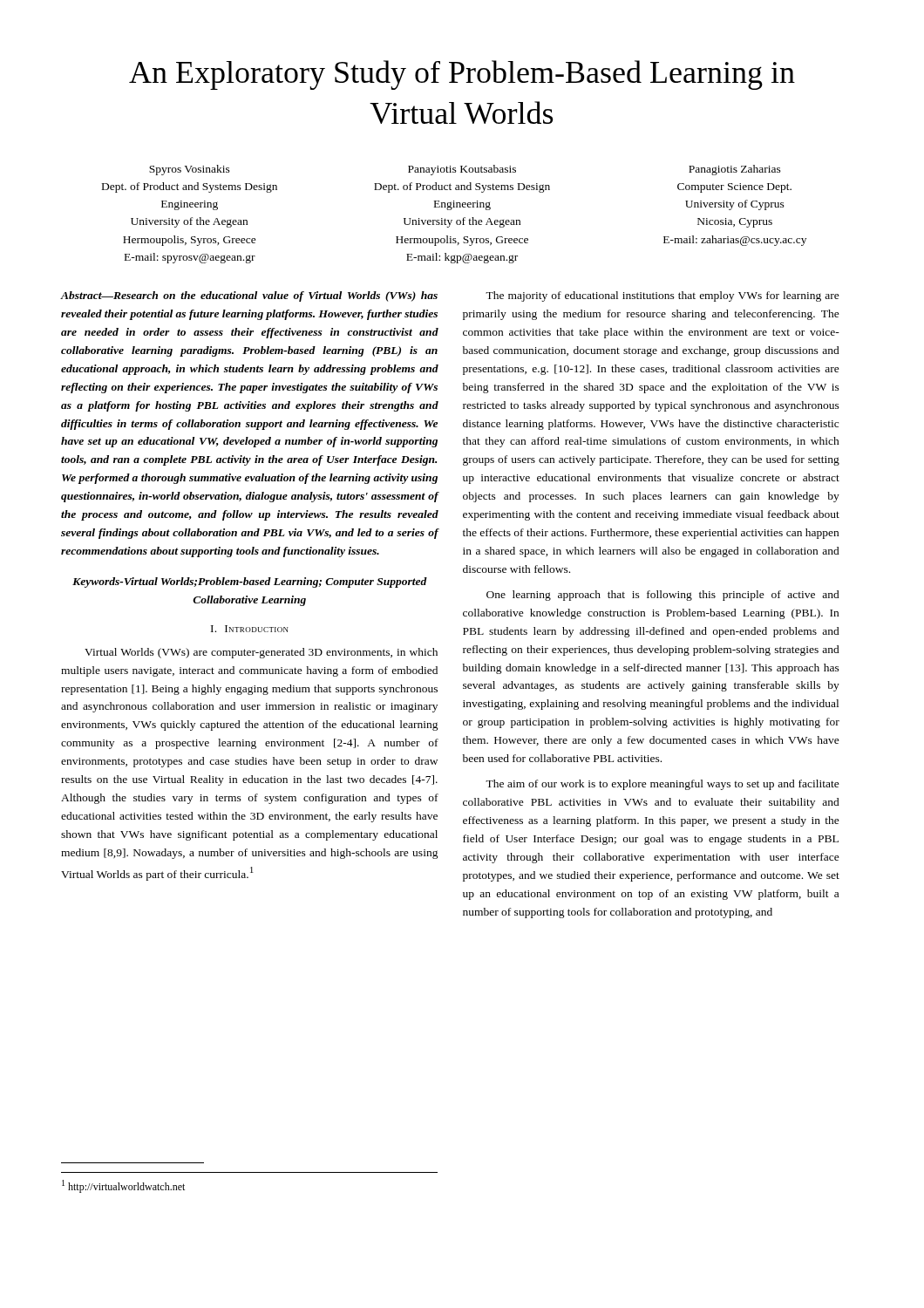Locate the block of text that opens with "Keywords-Virtual Worlds;Problem-based Learning; Computer"

click(249, 590)
